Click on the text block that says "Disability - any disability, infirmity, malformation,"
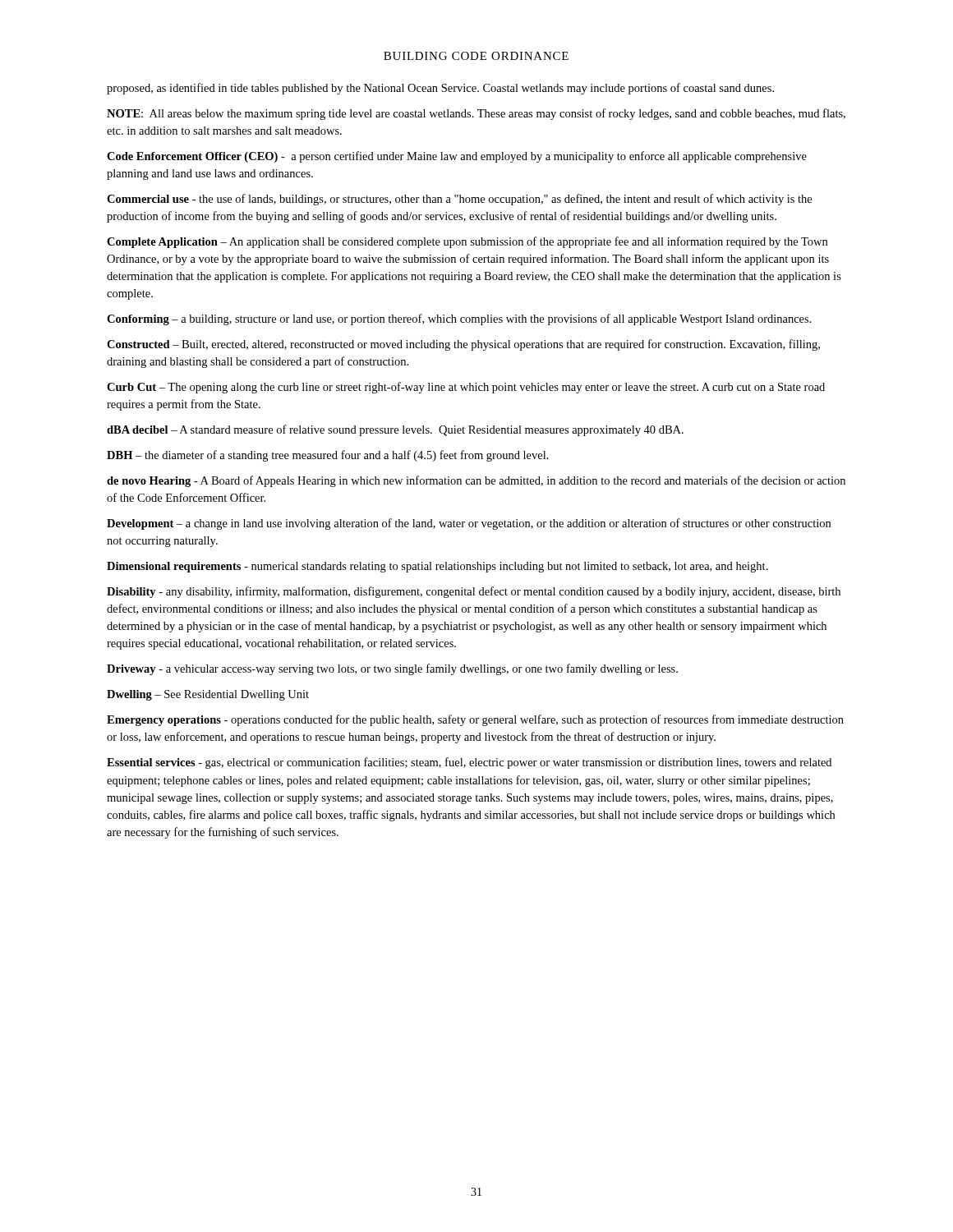This screenshot has width=953, height=1232. click(x=474, y=618)
